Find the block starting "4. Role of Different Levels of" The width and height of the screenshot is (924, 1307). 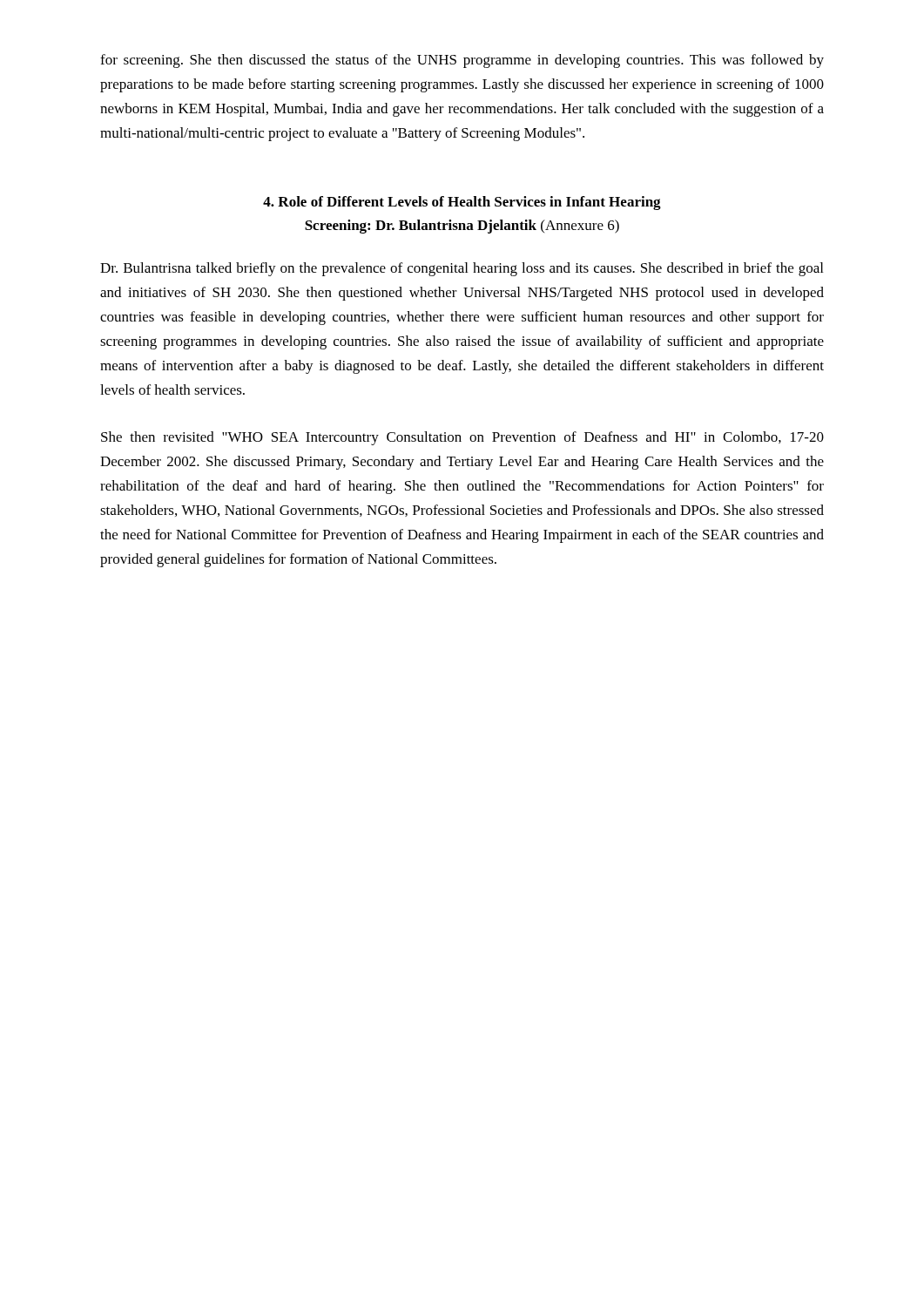click(462, 214)
